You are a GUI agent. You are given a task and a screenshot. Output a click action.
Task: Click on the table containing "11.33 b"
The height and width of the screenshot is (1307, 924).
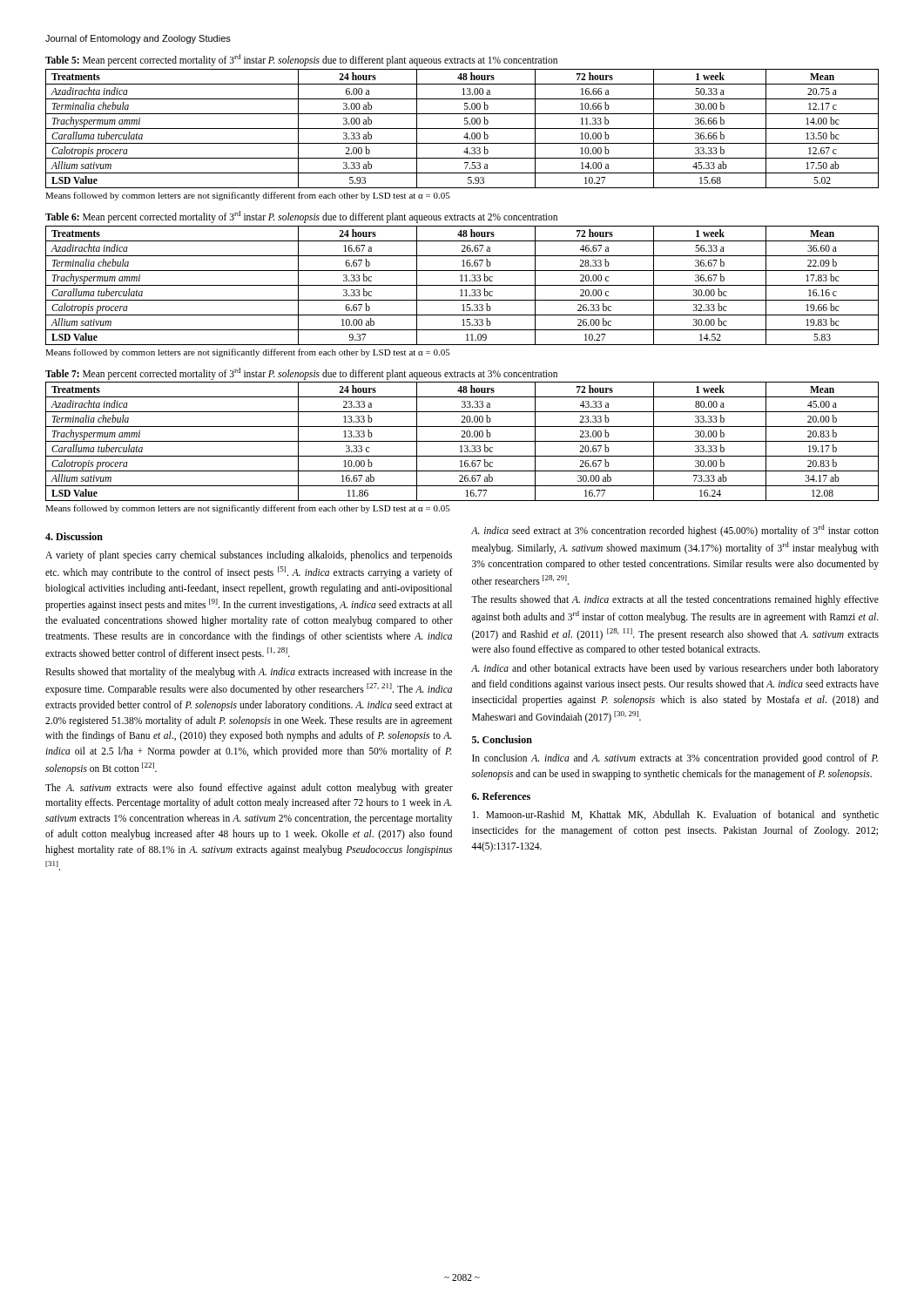coord(462,128)
